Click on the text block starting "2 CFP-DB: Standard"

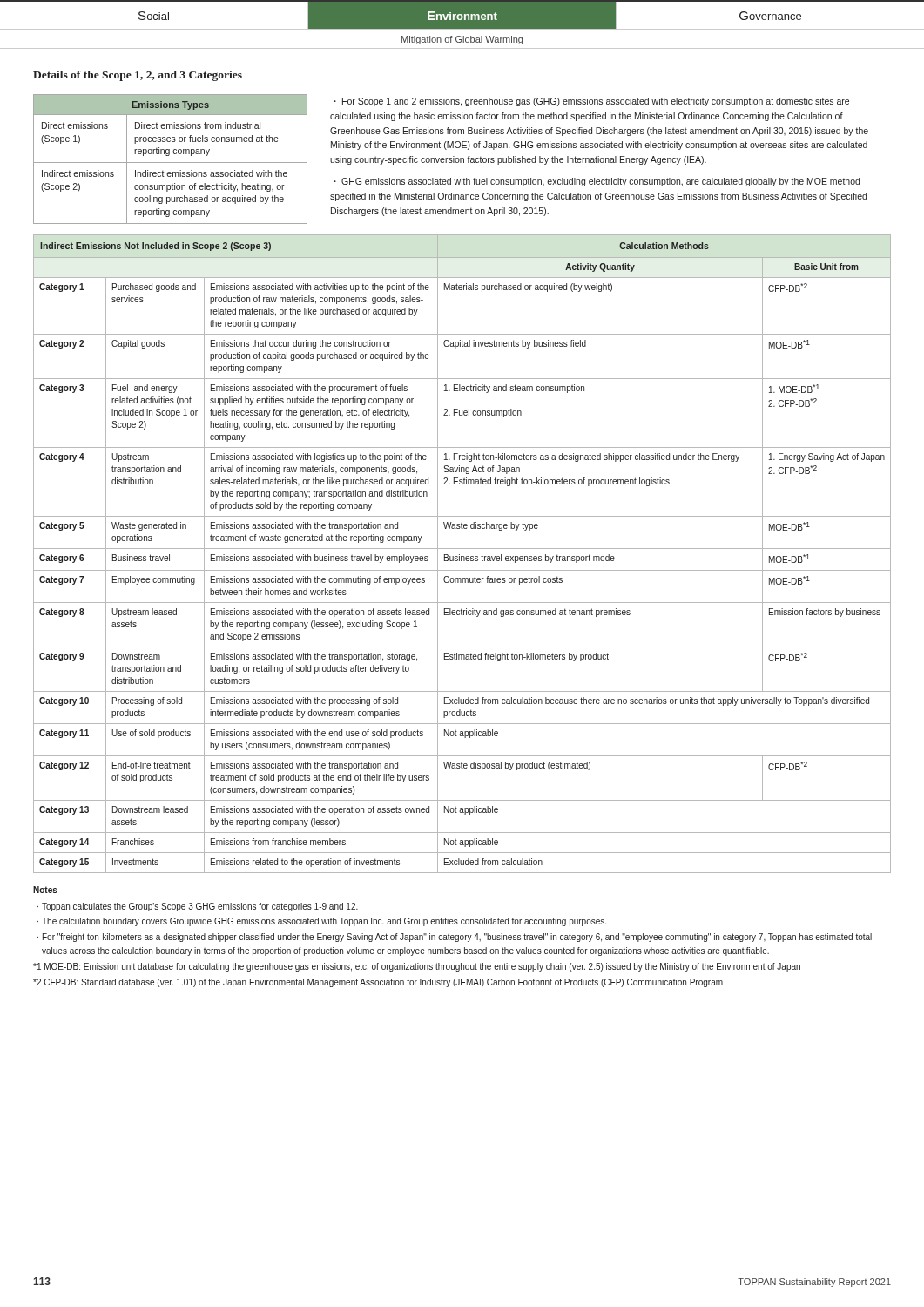click(x=378, y=982)
